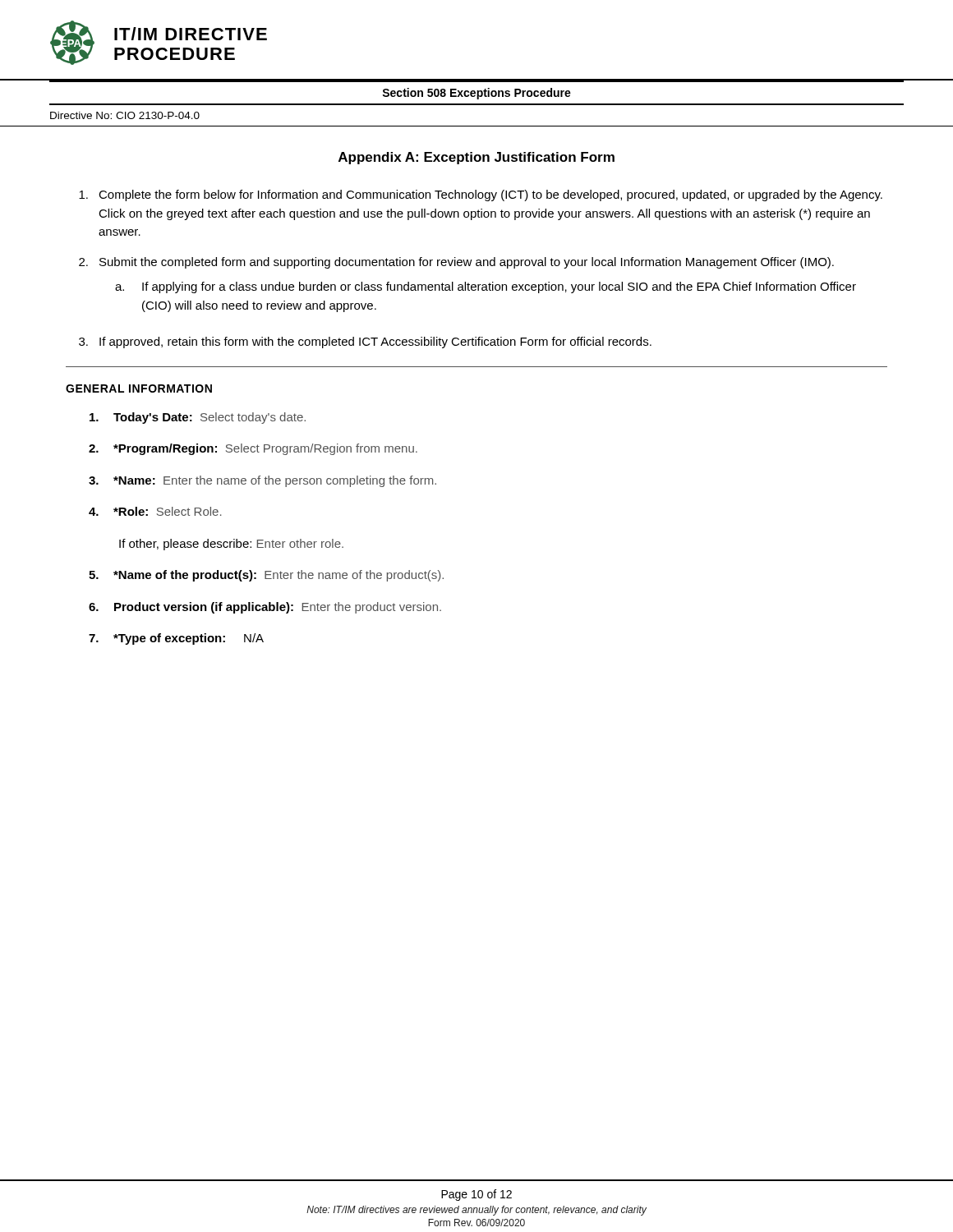This screenshot has height=1232, width=953.
Task: Where is the passage that starts "a. If applying for a class undue burden"?
Action: (x=501, y=296)
